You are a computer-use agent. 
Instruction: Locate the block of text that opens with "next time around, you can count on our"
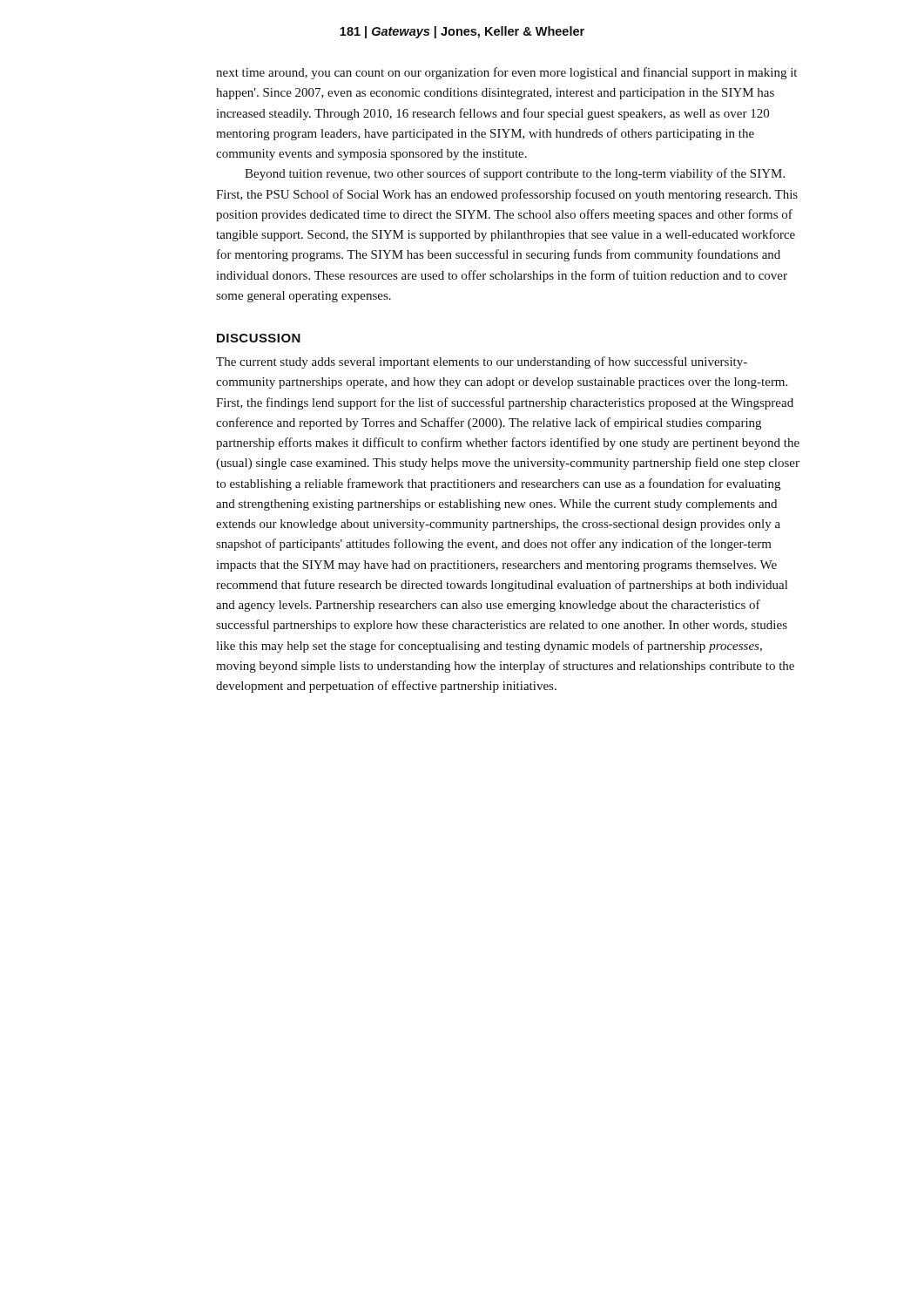tap(509, 113)
